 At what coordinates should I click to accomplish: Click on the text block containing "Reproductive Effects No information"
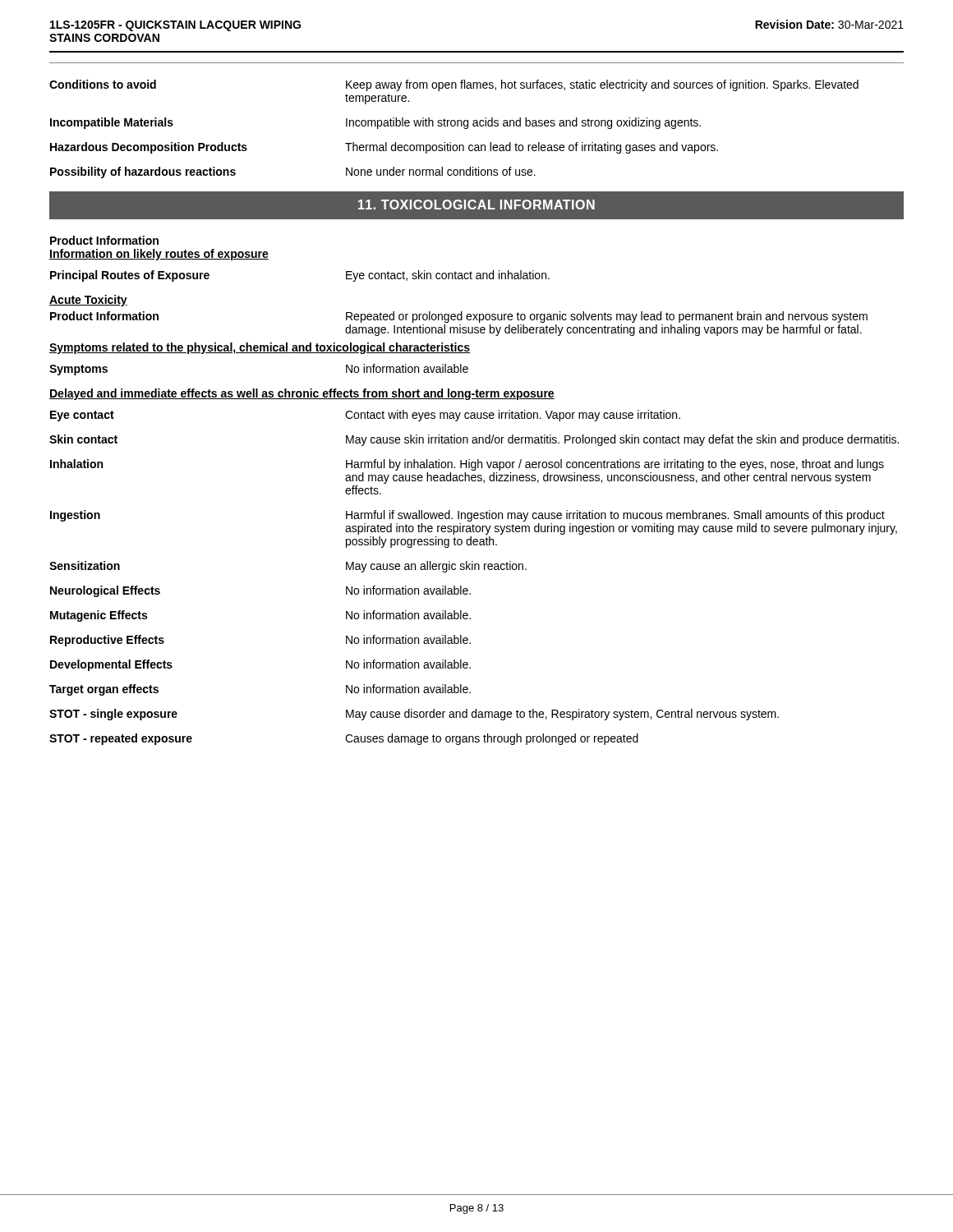(476, 640)
